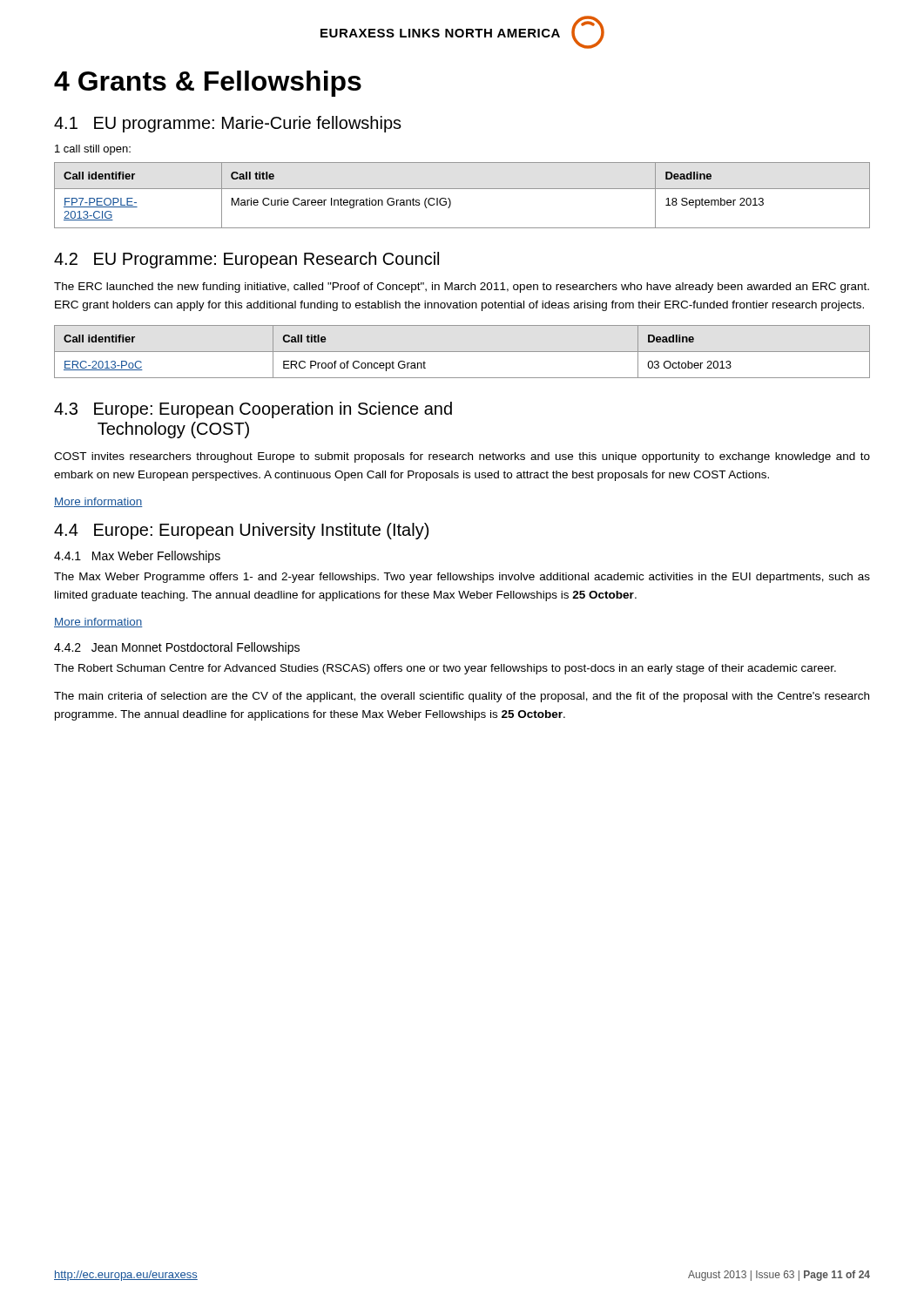Select the section header containing "4.3 Europe: European Cooperation in"
The image size is (924, 1307).
253,410
